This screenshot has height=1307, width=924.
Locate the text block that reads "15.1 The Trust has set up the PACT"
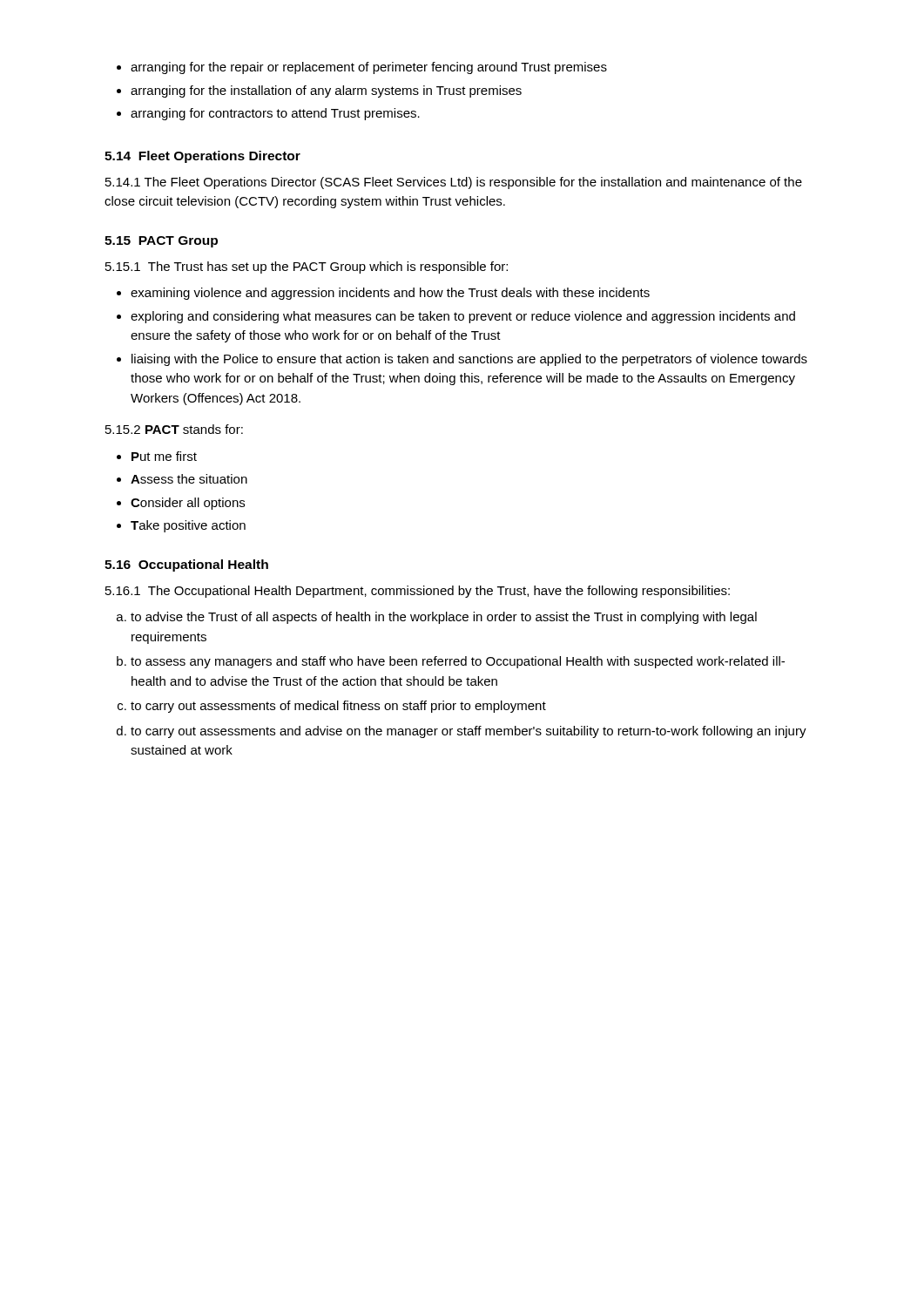(x=307, y=266)
